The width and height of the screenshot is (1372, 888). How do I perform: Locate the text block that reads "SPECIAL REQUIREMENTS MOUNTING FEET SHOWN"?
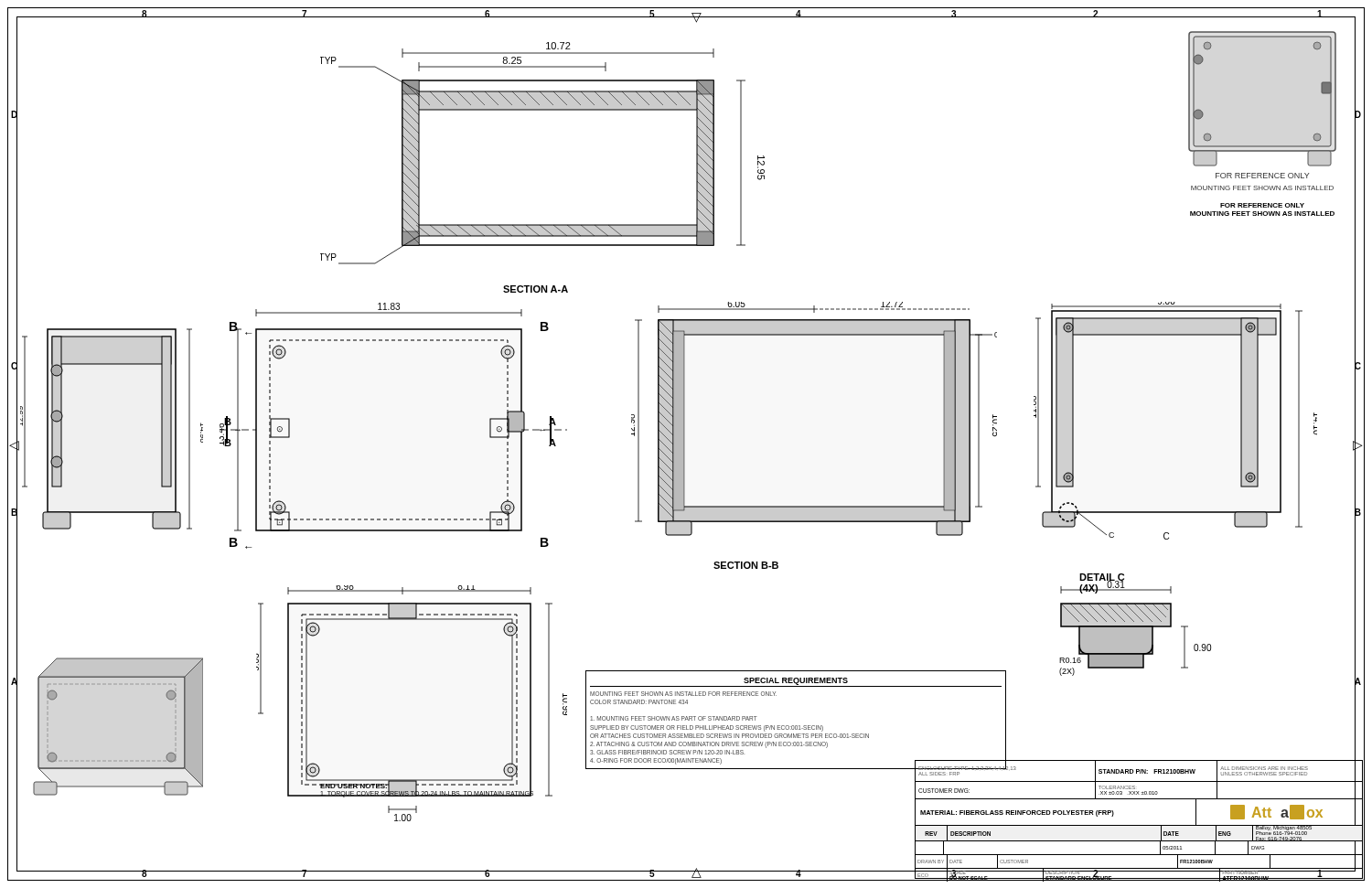pos(796,720)
